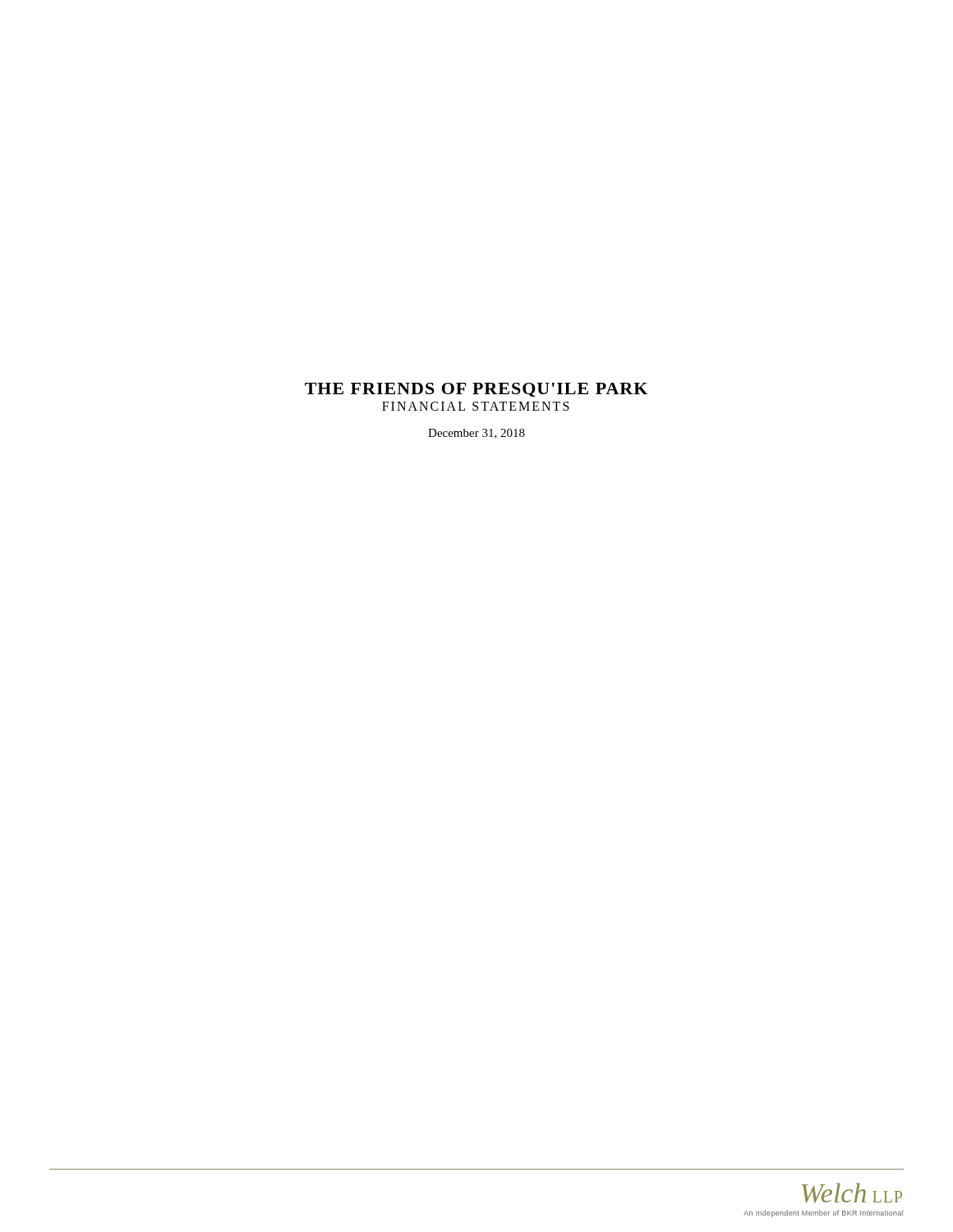Find the title that says "THE FRIENDS OF PRESQU'ILE"
This screenshot has width=953, height=1232.
[x=476, y=388]
